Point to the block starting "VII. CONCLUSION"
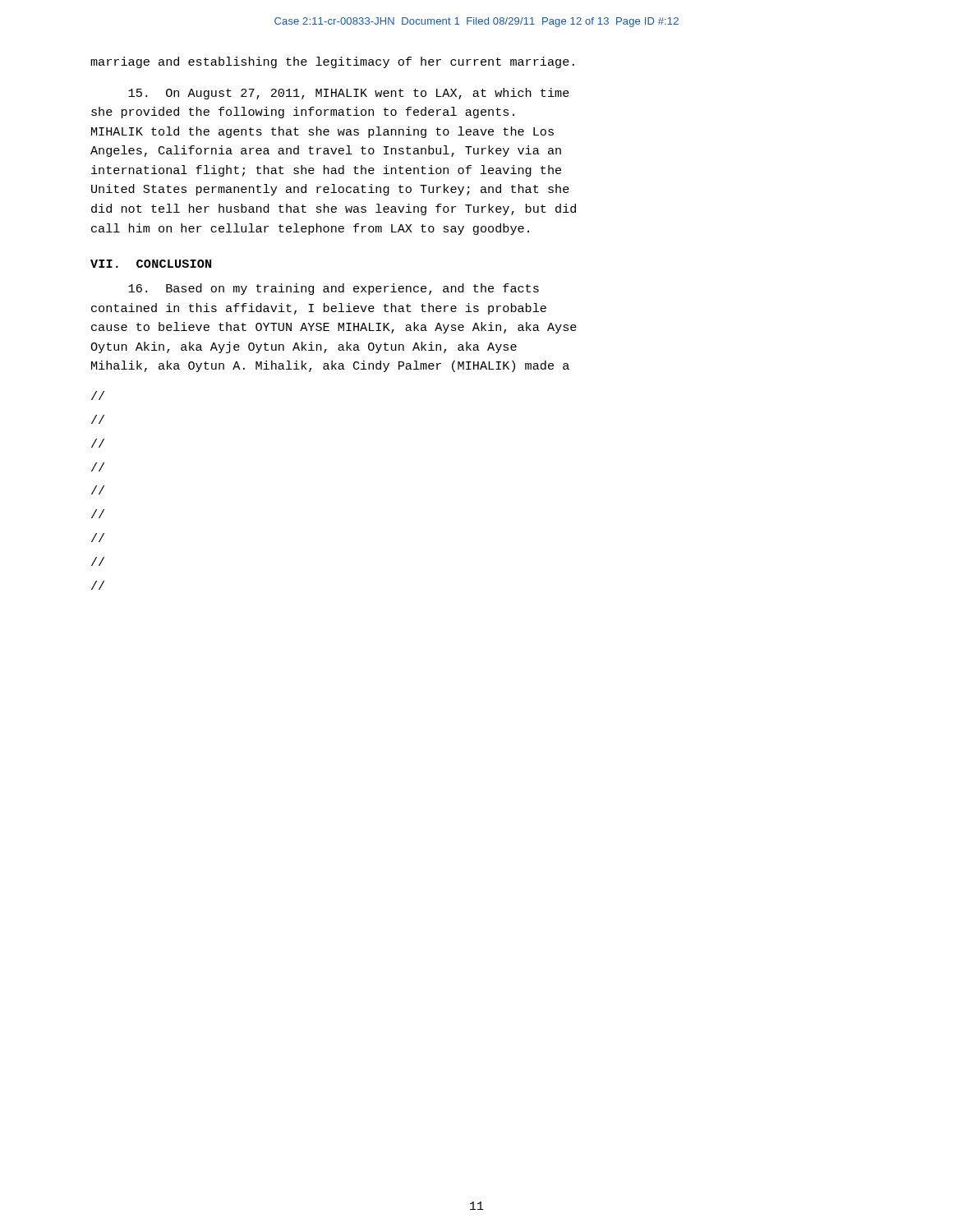953x1232 pixels. [151, 265]
